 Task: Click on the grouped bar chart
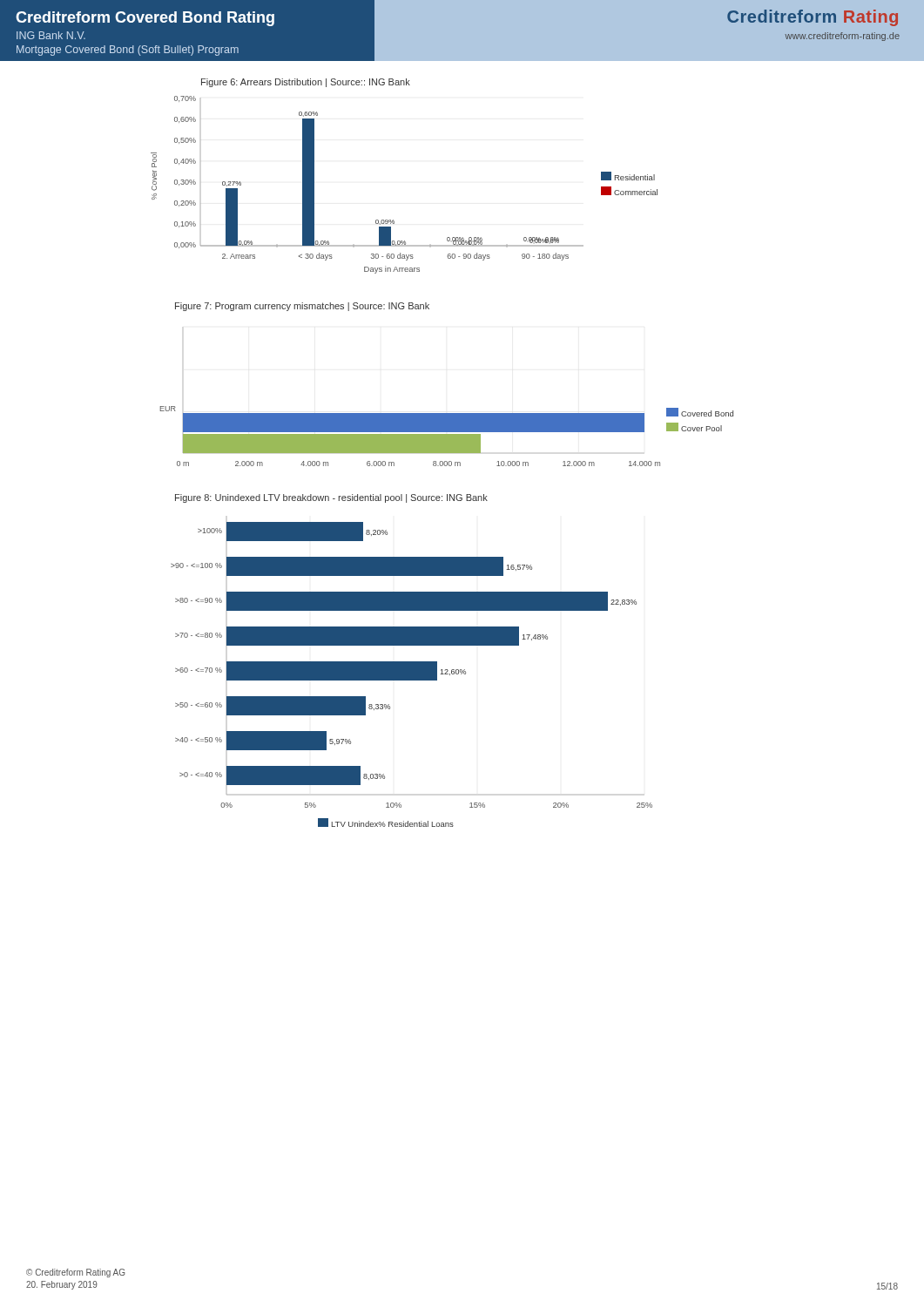point(444,189)
